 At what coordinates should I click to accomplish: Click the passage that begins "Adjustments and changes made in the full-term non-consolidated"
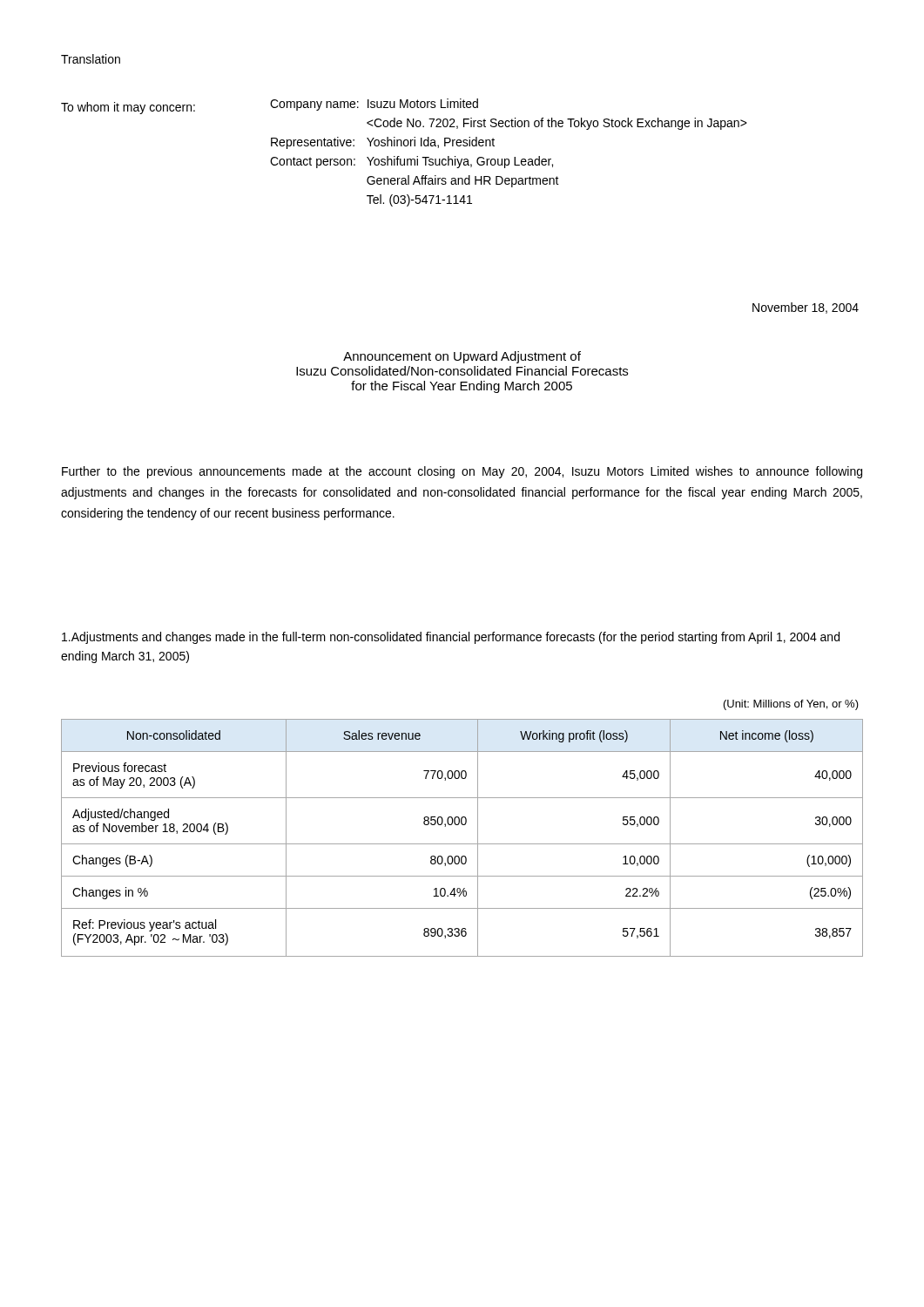point(451,647)
